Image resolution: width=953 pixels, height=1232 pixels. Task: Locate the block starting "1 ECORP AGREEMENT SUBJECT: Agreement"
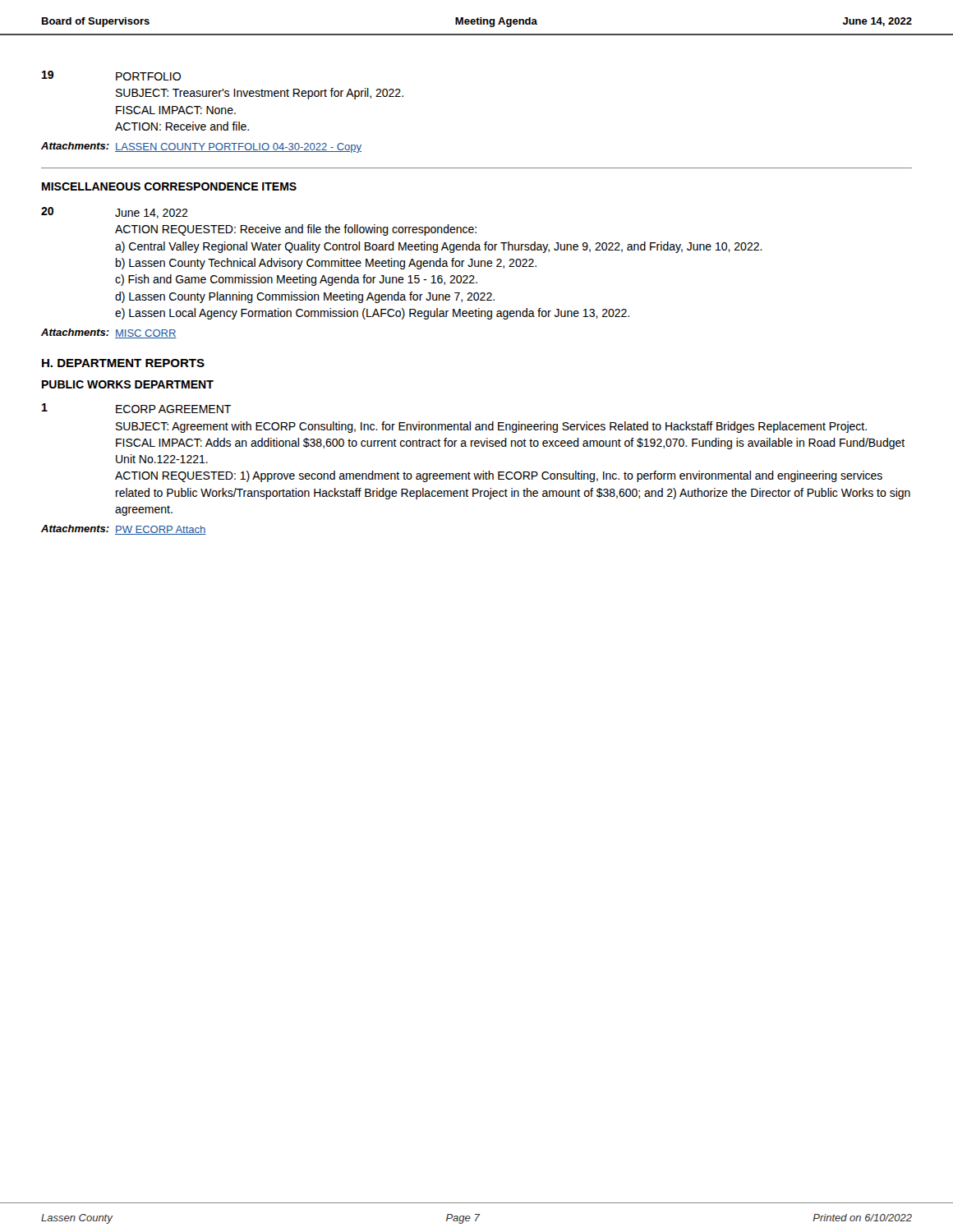[136, 408]
